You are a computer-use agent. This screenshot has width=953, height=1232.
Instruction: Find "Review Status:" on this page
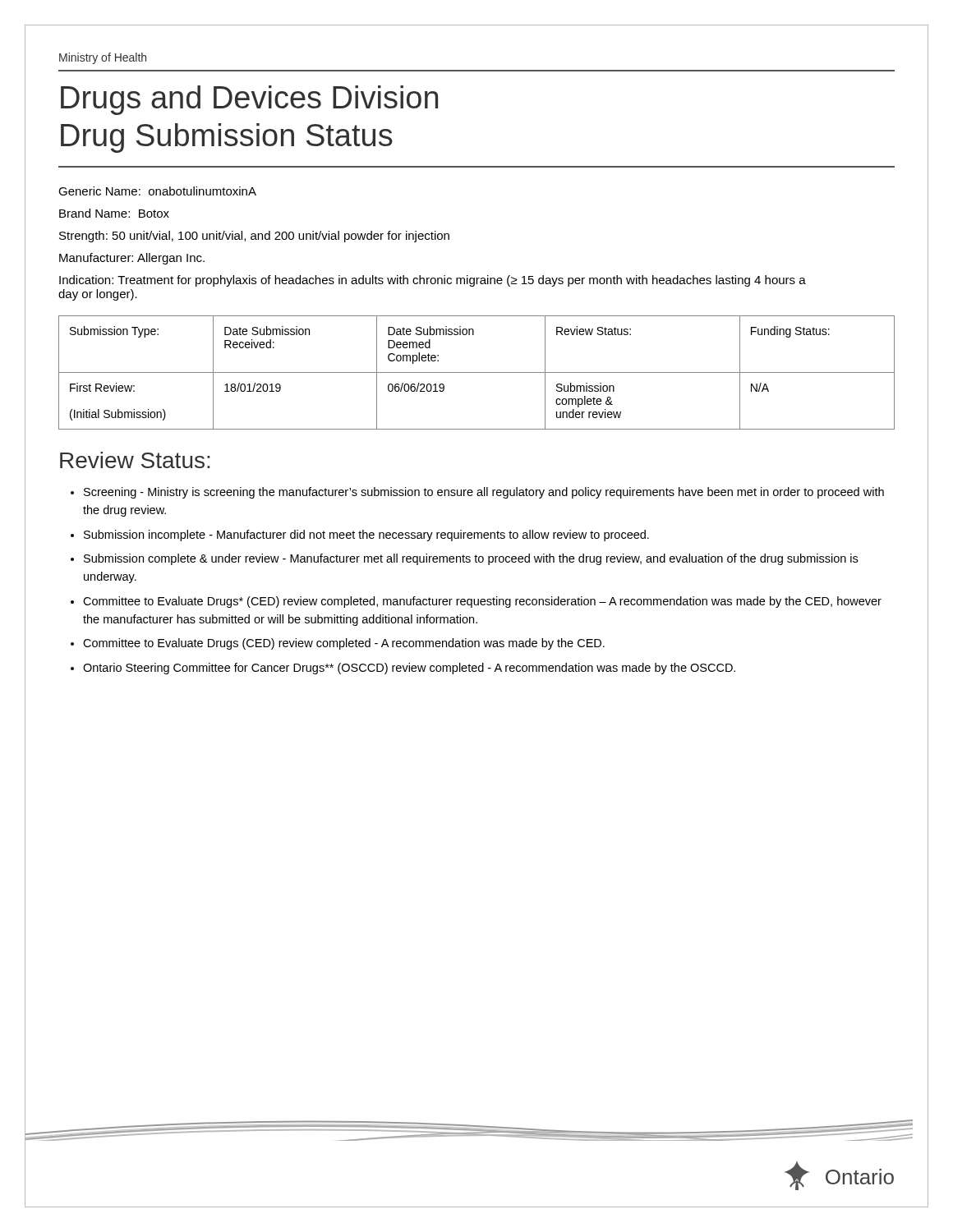135,460
